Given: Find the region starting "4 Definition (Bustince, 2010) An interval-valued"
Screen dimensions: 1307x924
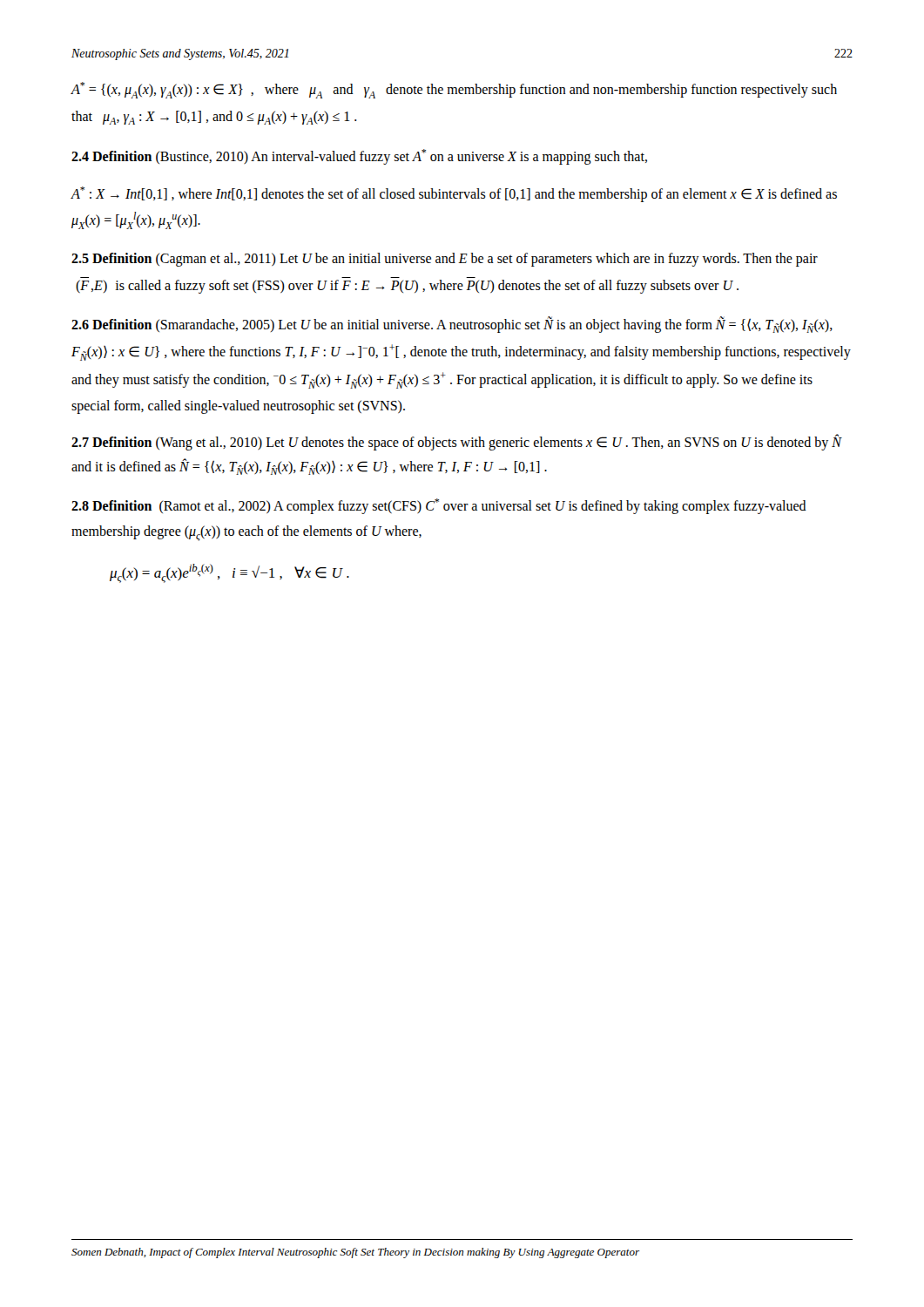Looking at the screenshot, I should click(360, 155).
